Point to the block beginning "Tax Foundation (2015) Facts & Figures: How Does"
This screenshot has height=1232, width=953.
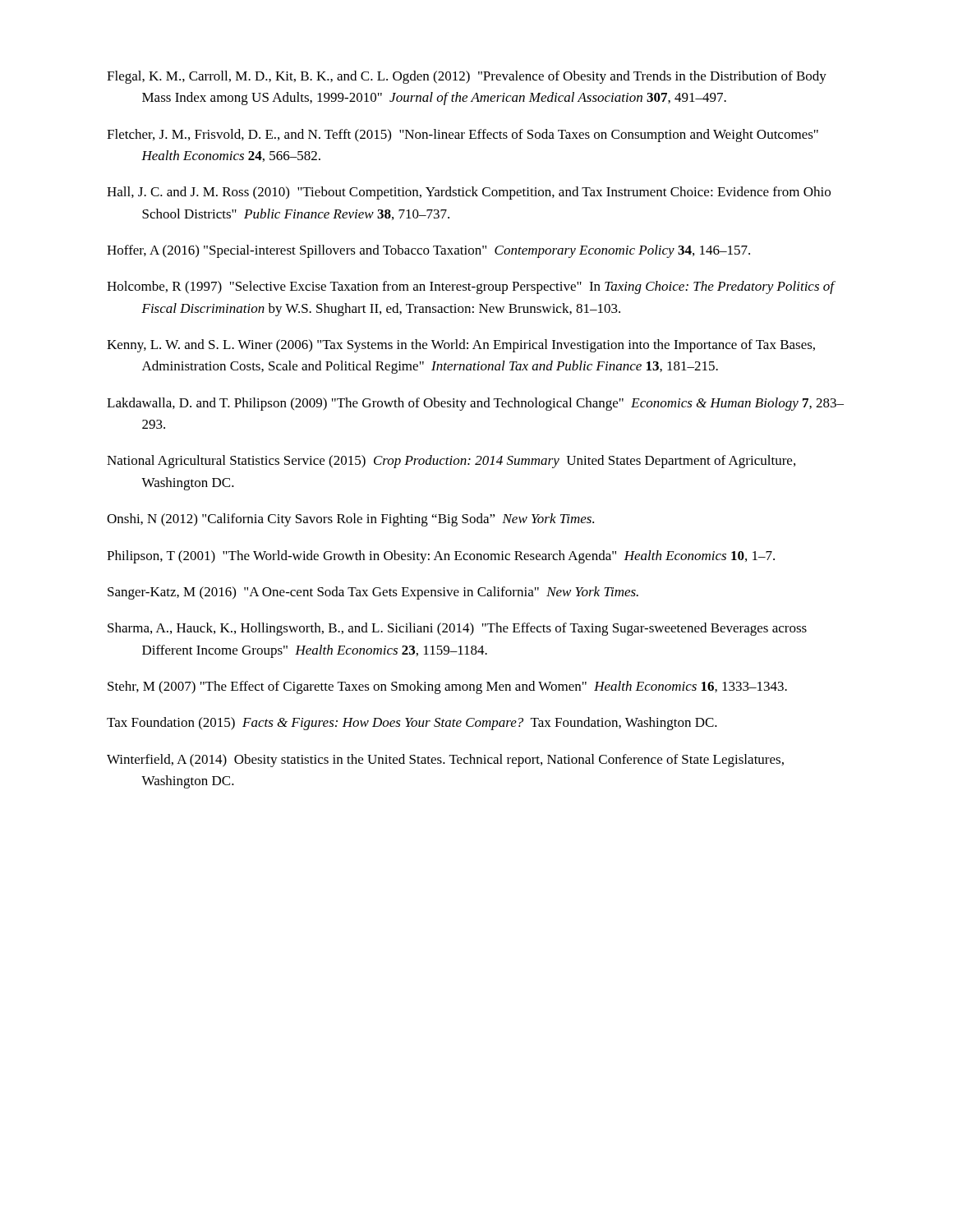point(412,723)
